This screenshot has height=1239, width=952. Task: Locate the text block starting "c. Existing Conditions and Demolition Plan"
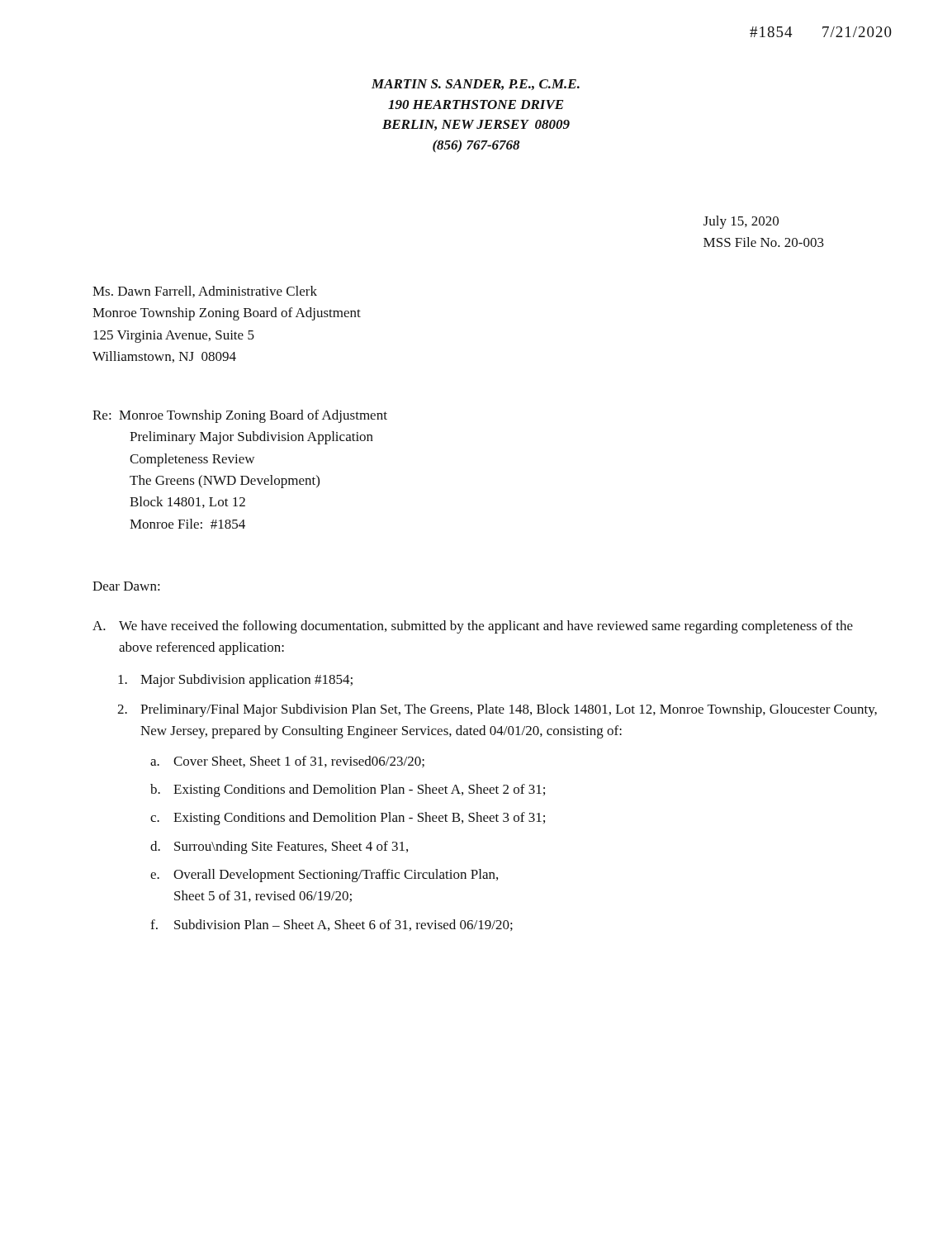[x=516, y=818]
